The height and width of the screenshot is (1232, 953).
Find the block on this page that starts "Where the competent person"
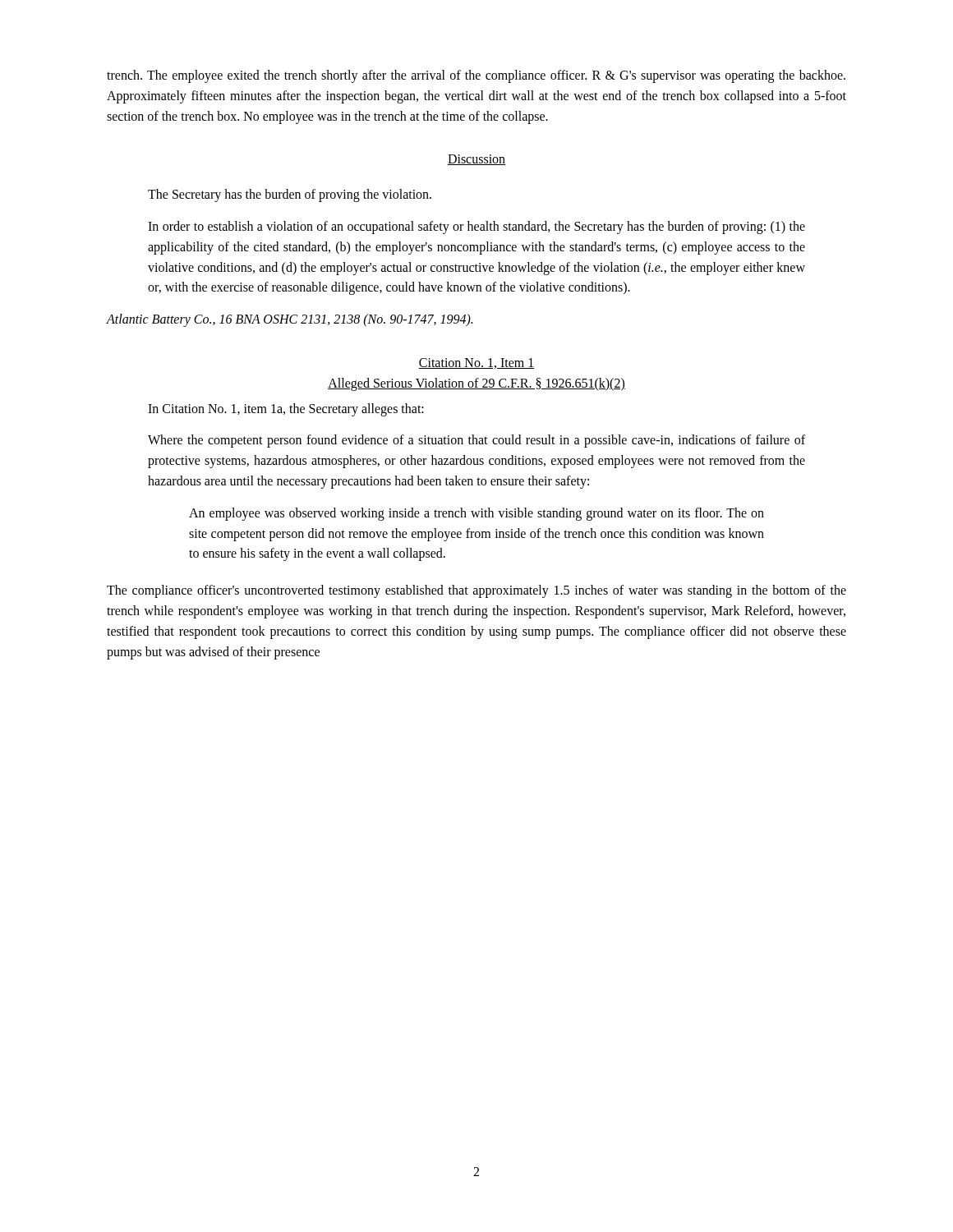point(476,461)
